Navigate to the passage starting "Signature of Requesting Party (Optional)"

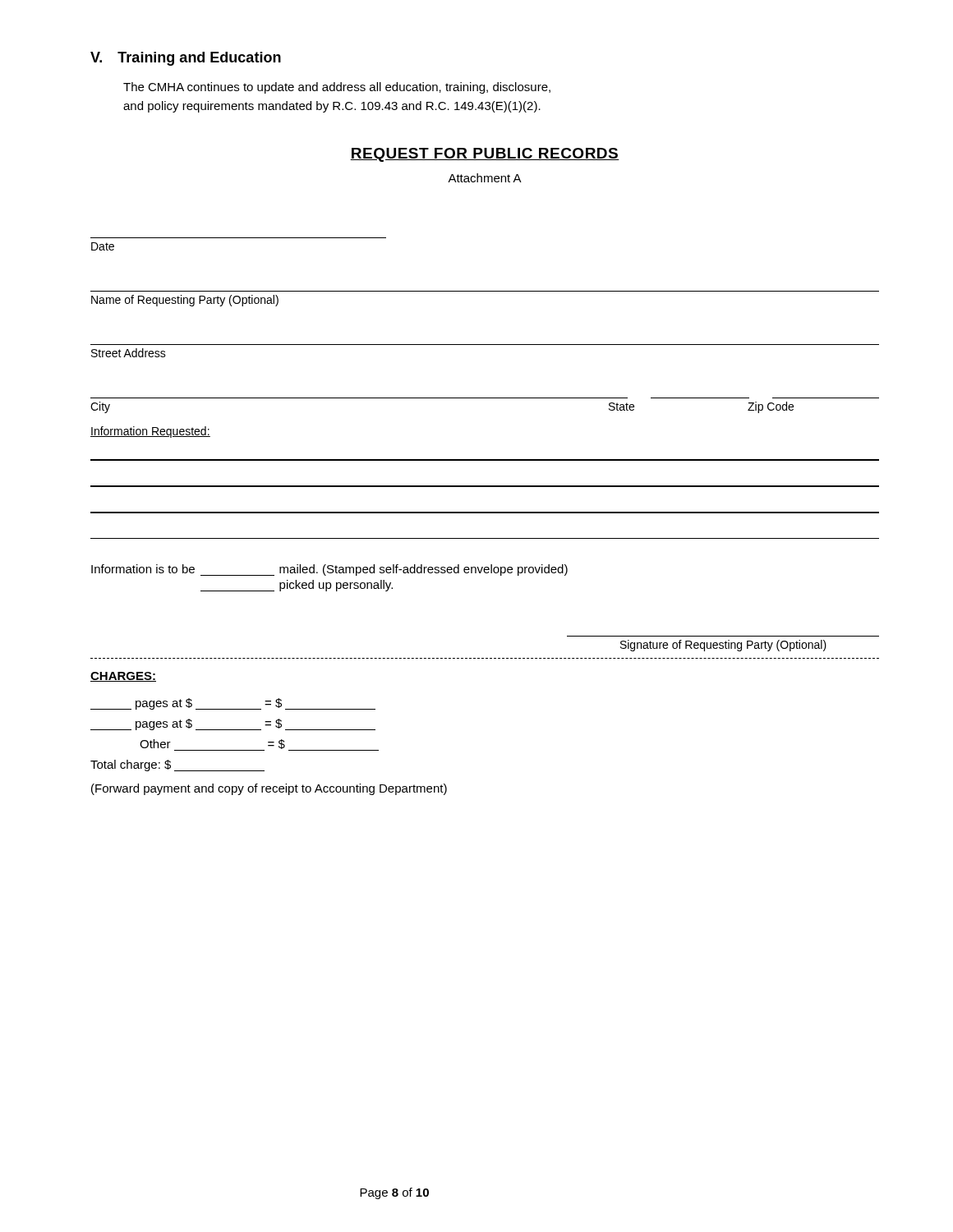click(x=723, y=633)
